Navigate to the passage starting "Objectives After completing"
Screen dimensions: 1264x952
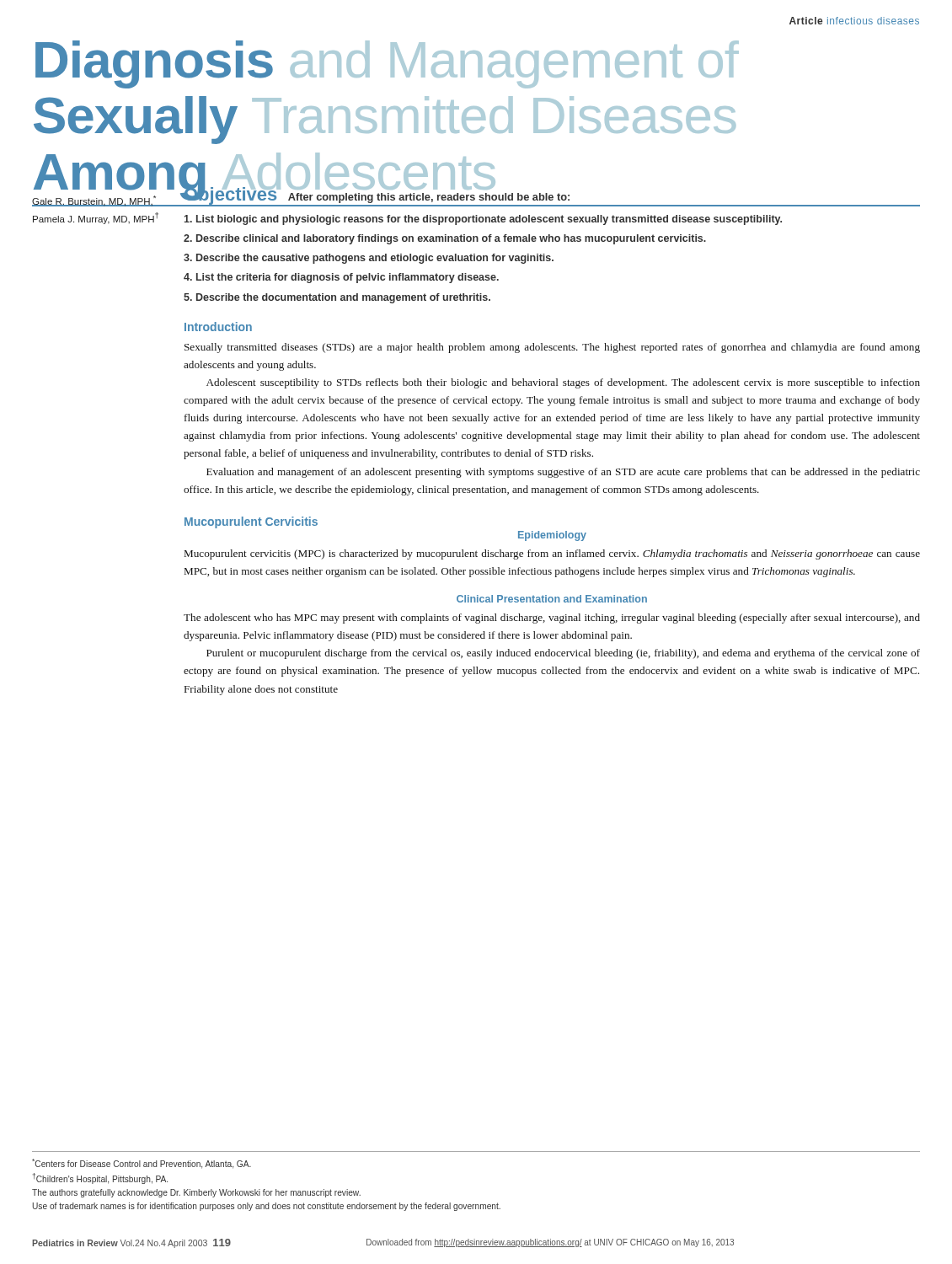pyautogui.click(x=377, y=194)
